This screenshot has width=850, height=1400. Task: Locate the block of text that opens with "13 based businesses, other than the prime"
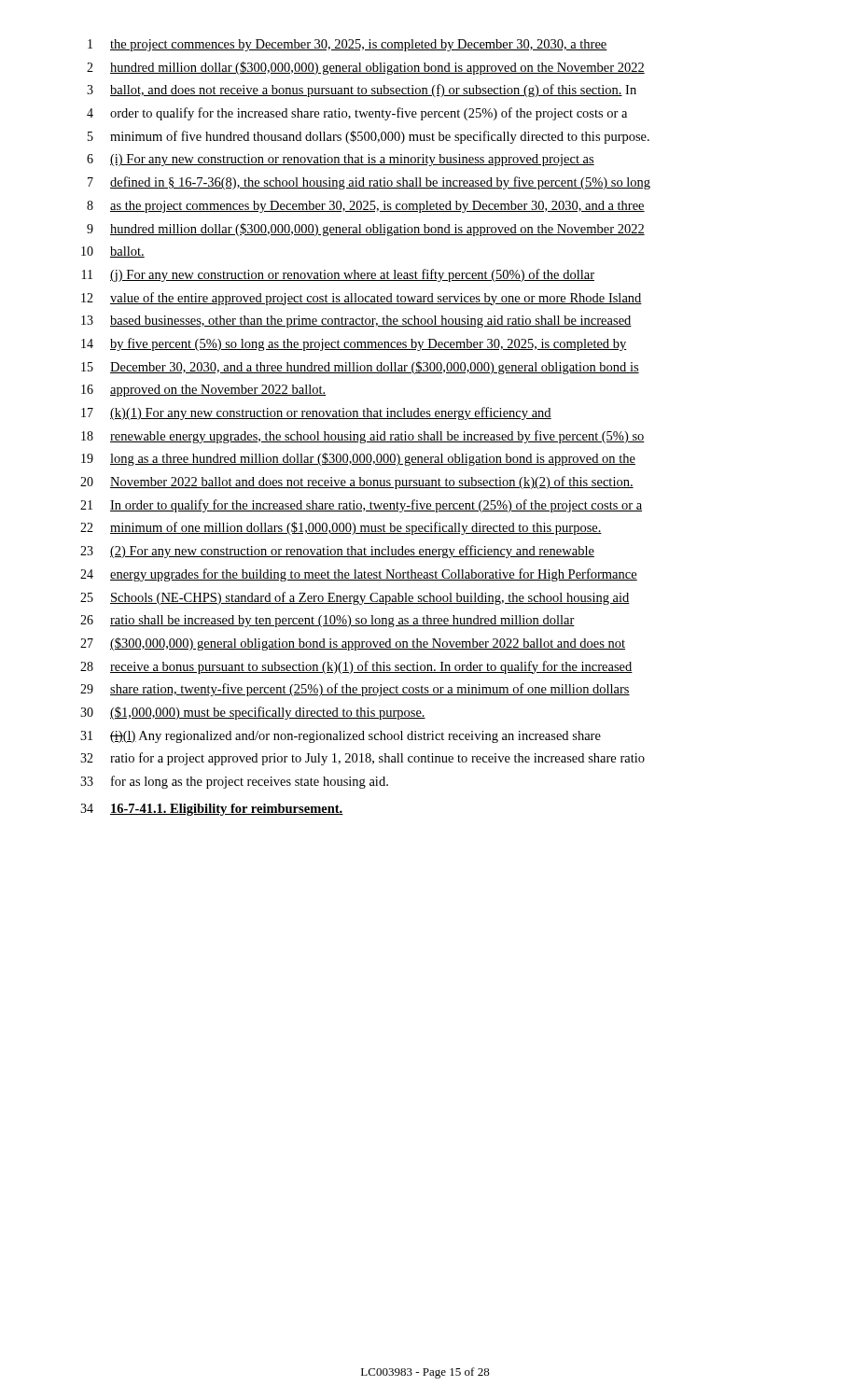[x=425, y=321]
